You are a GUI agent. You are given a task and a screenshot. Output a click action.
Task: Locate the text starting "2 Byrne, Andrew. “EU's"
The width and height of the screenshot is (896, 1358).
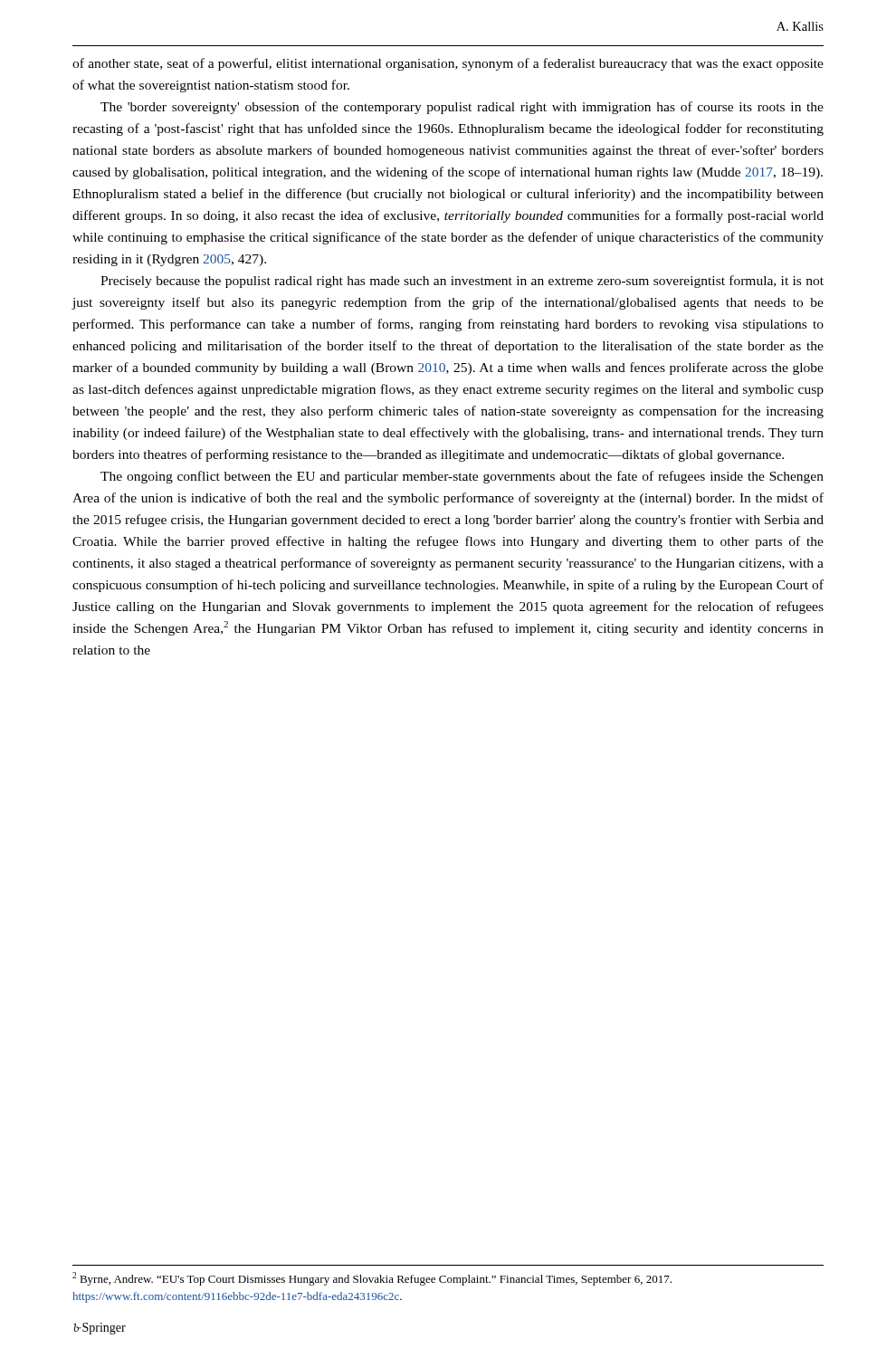372,1287
